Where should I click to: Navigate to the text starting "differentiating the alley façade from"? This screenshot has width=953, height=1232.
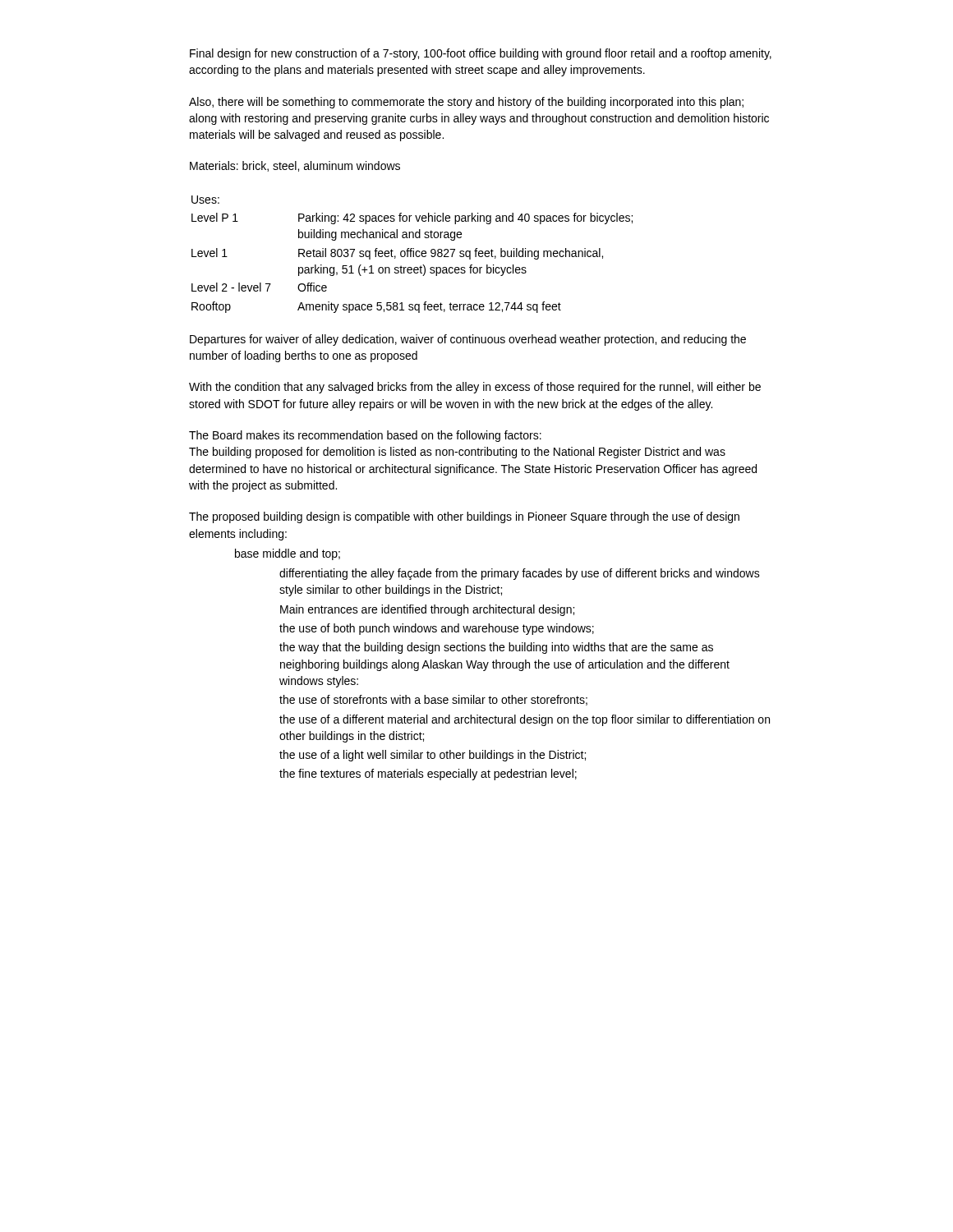(519, 582)
